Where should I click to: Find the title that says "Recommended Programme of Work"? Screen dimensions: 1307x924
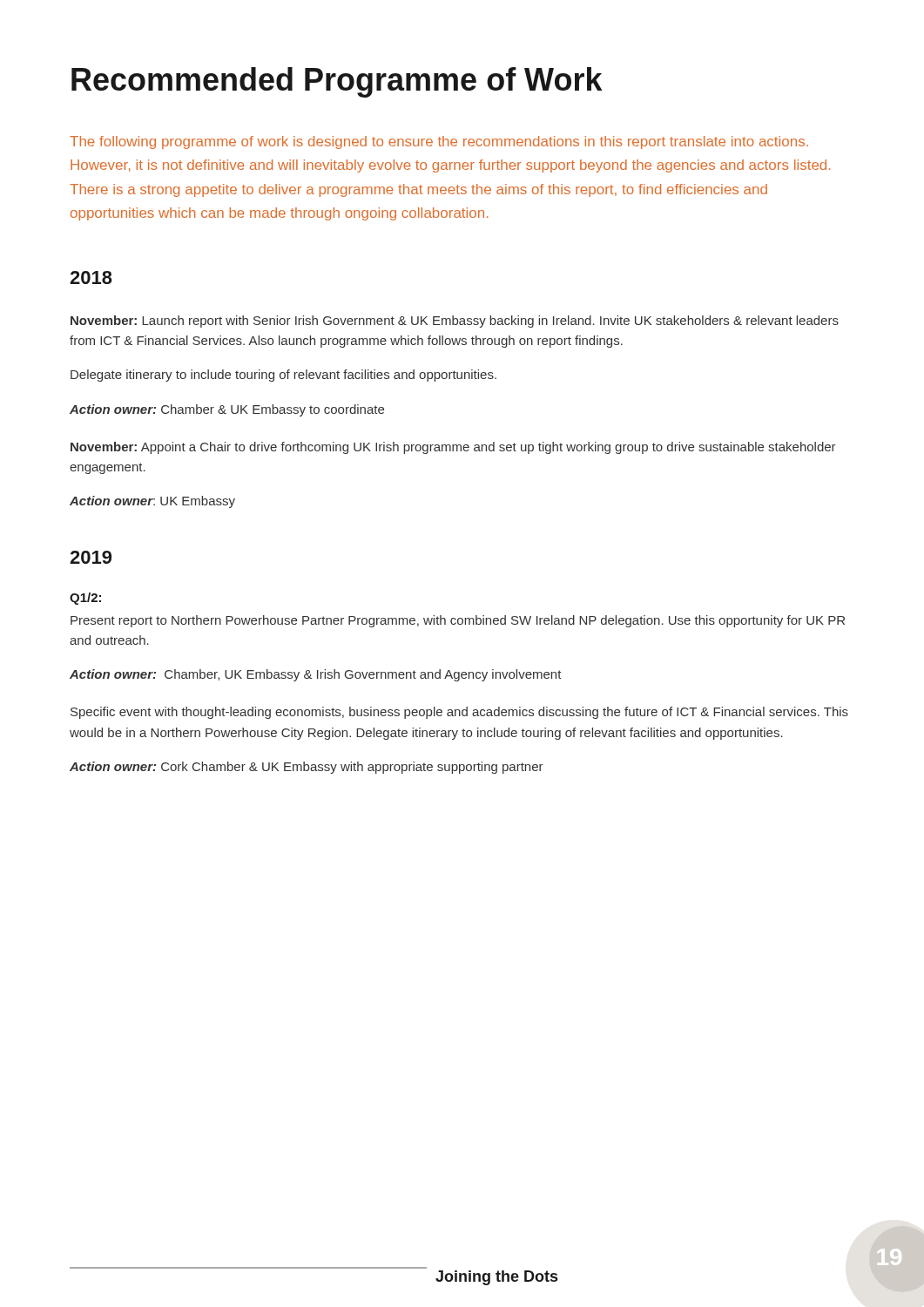click(x=462, y=80)
